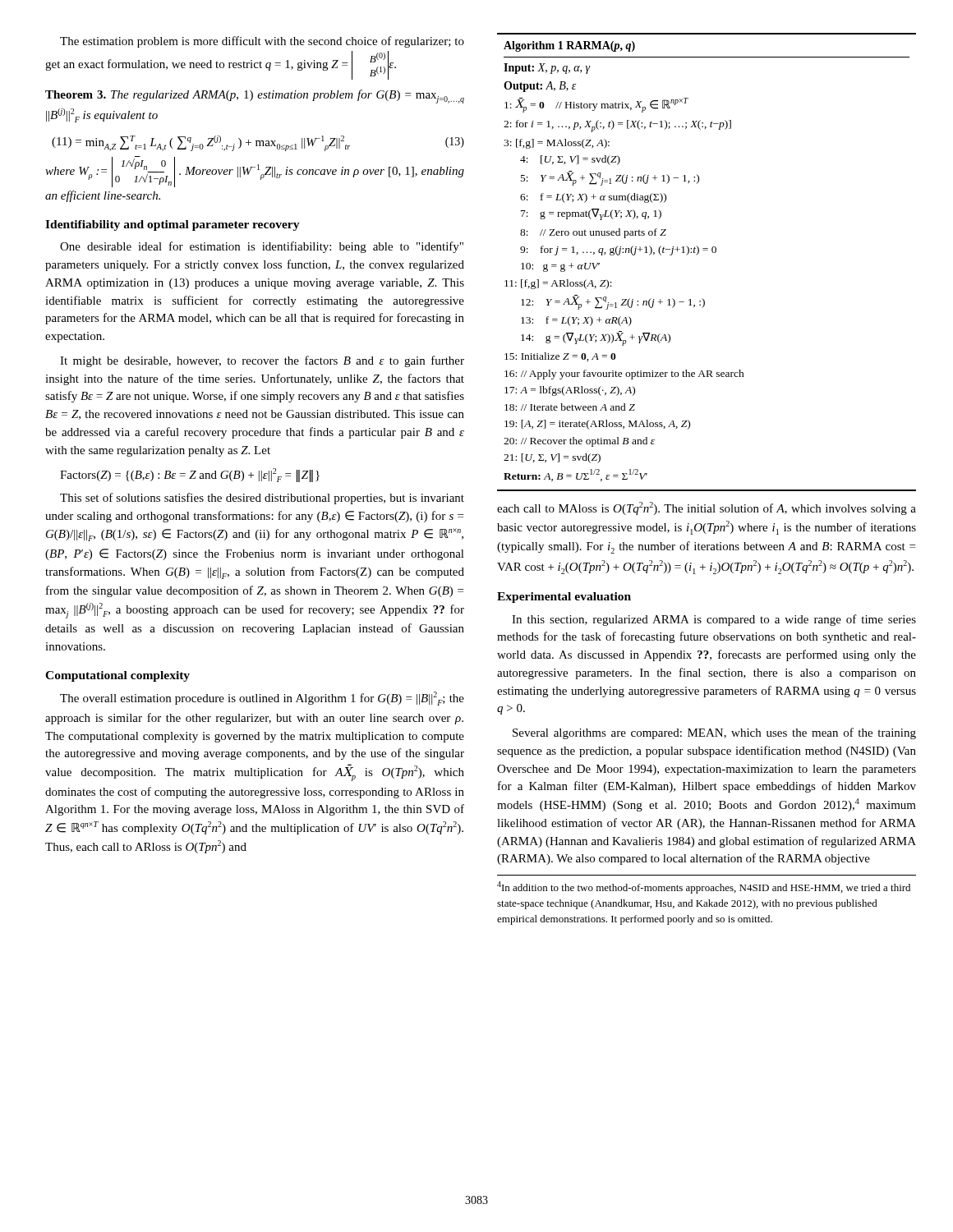Locate the text block with the text "Theorem 3. The regularized ARMA(p, 1) estimation"
The height and width of the screenshot is (1232, 953).
click(x=255, y=106)
